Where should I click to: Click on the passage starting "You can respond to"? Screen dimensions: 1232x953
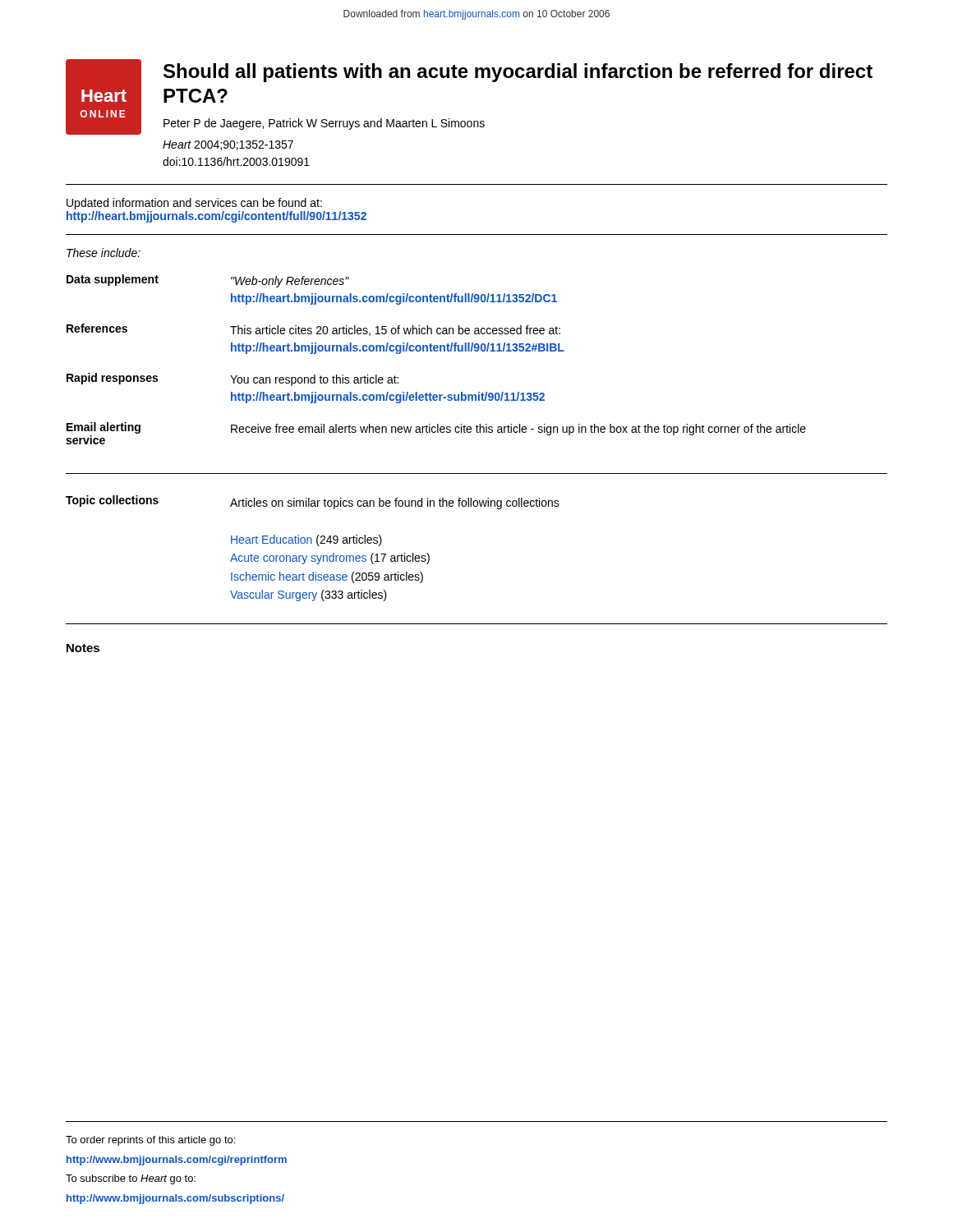(x=388, y=388)
